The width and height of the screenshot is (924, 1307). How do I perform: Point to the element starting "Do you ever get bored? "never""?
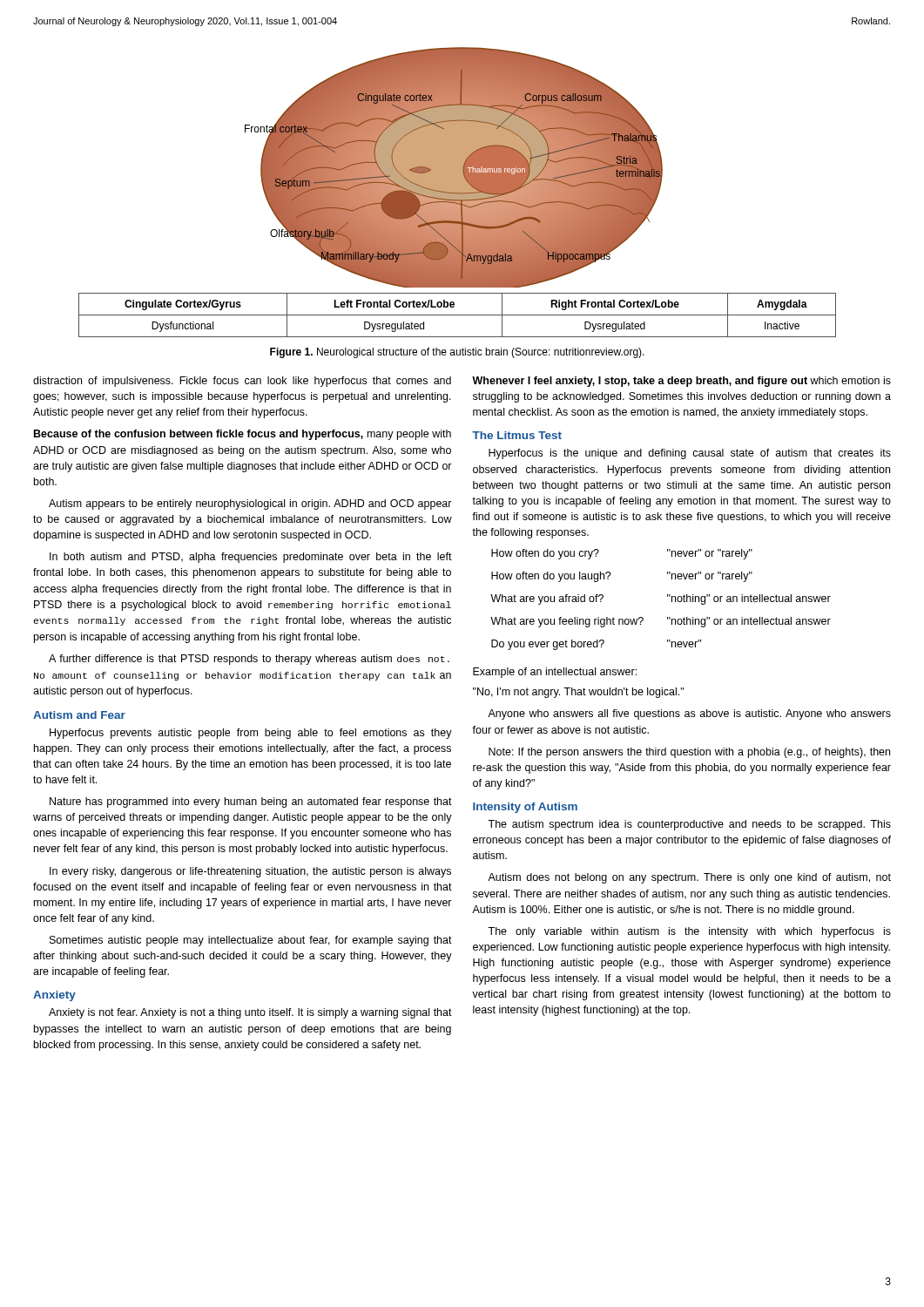click(x=682, y=646)
